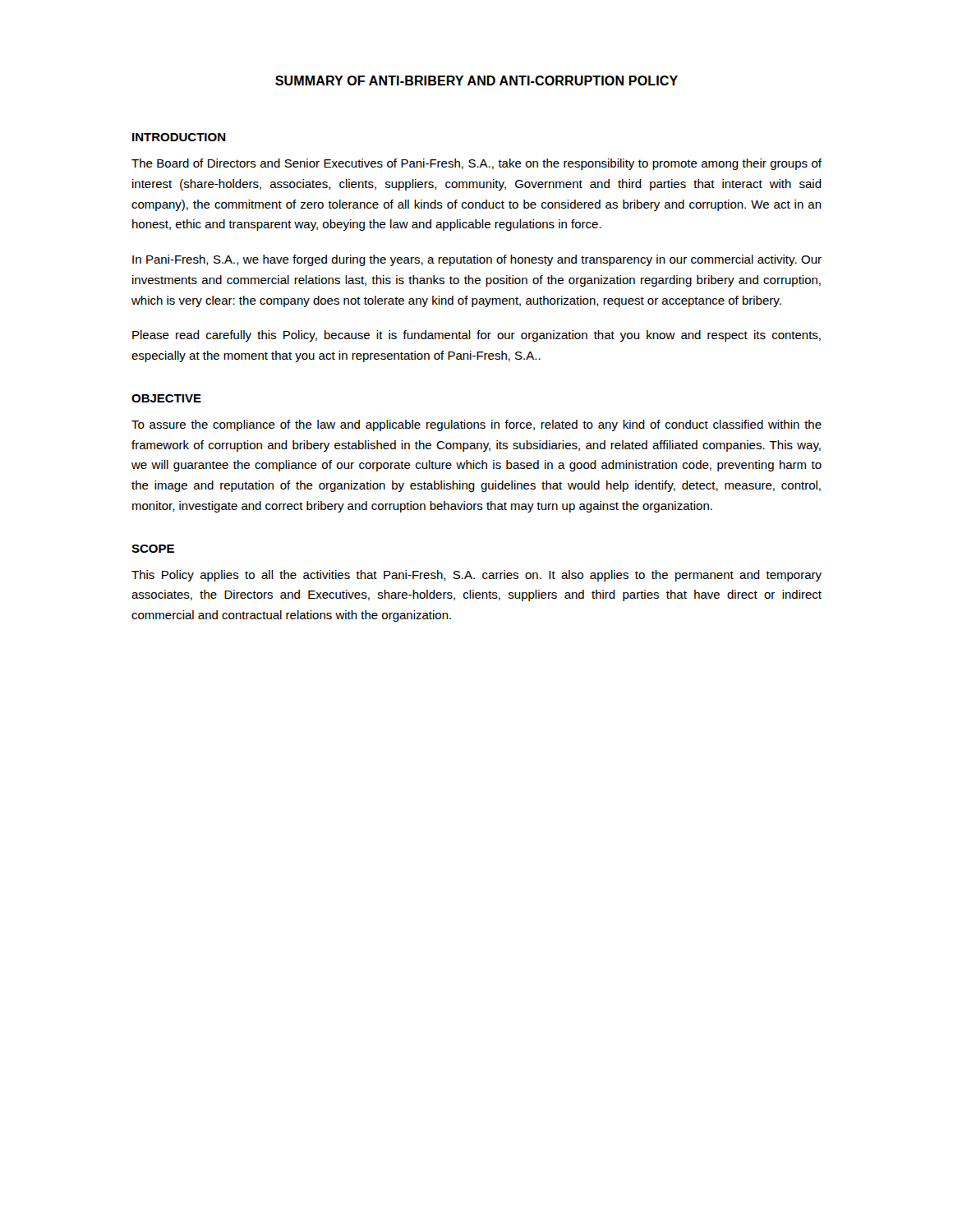Find the block starting "In Pani-Fresh, S.A., we have forged during"

(x=476, y=279)
